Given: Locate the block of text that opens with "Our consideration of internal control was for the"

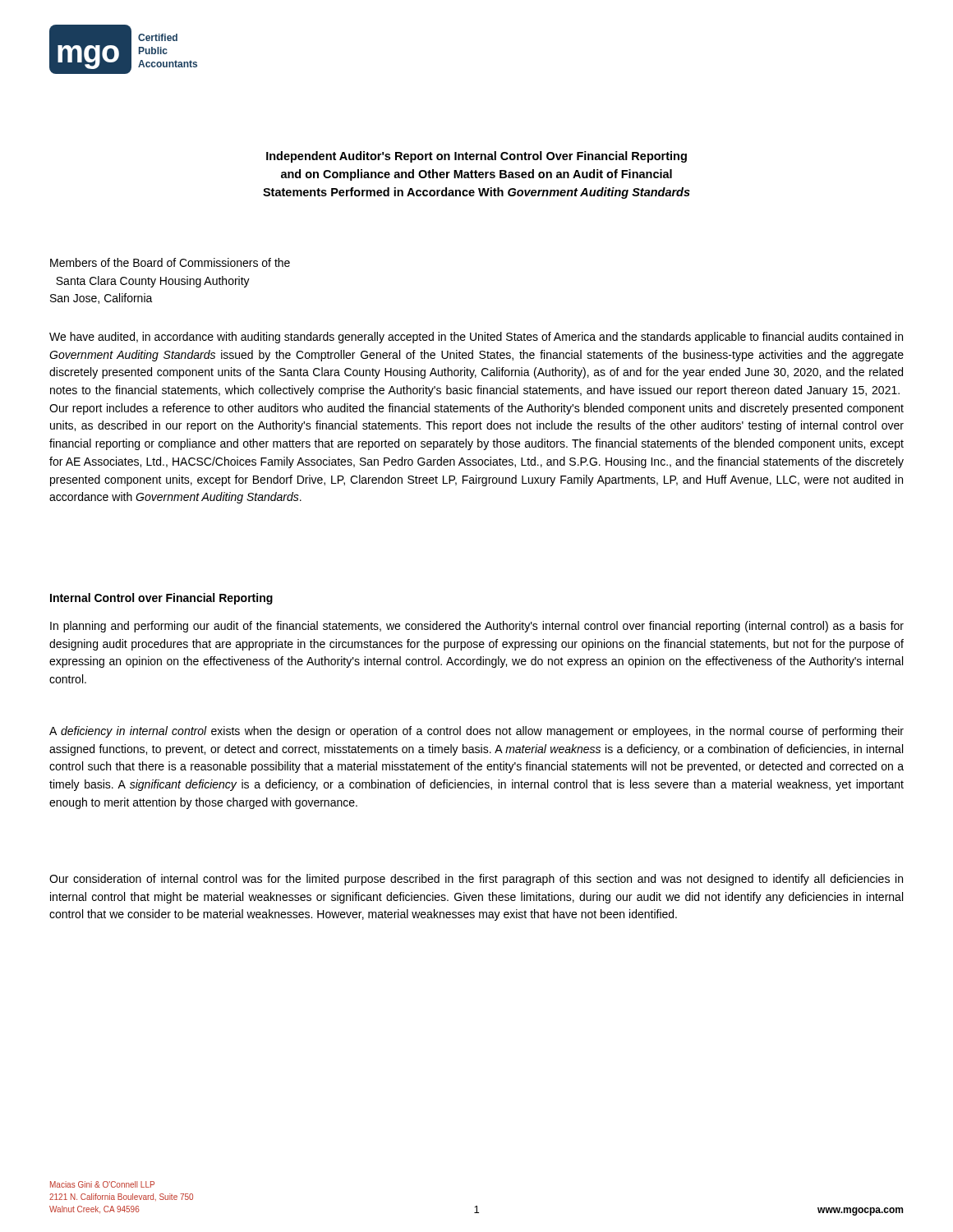Looking at the screenshot, I should point(476,897).
